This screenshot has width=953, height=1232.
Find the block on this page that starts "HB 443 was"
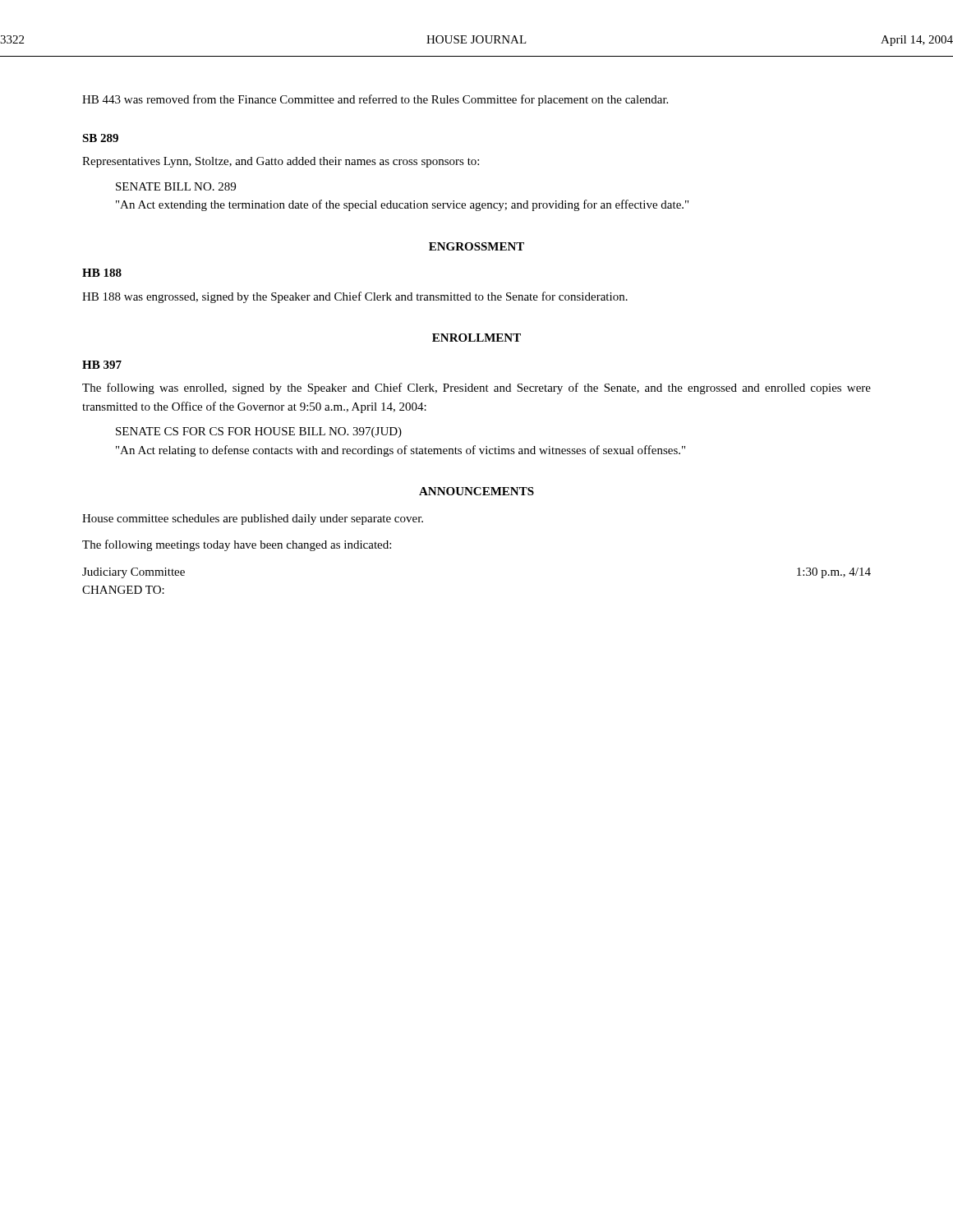pos(376,99)
